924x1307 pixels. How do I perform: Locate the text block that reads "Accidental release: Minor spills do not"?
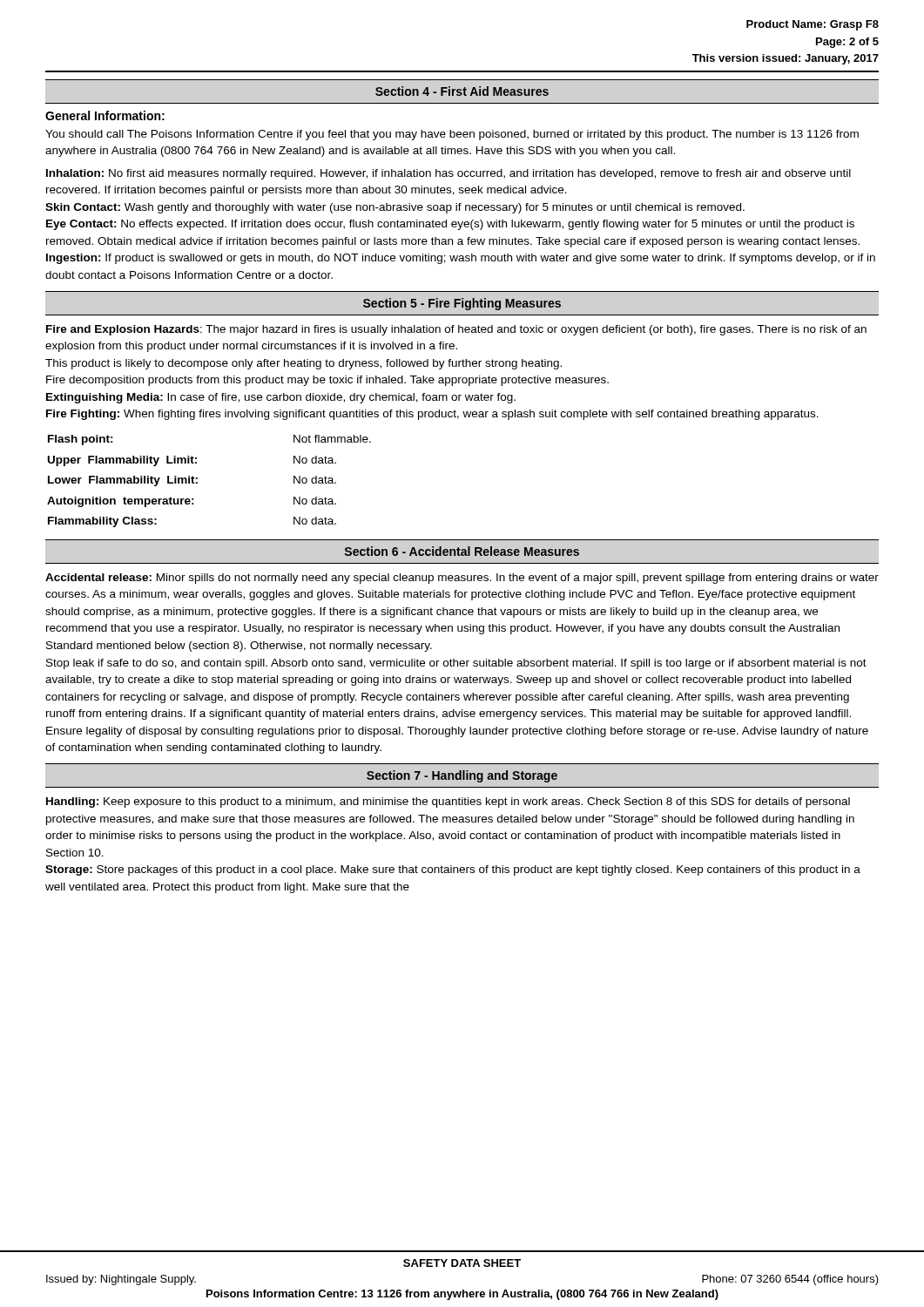click(x=462, y=662)
